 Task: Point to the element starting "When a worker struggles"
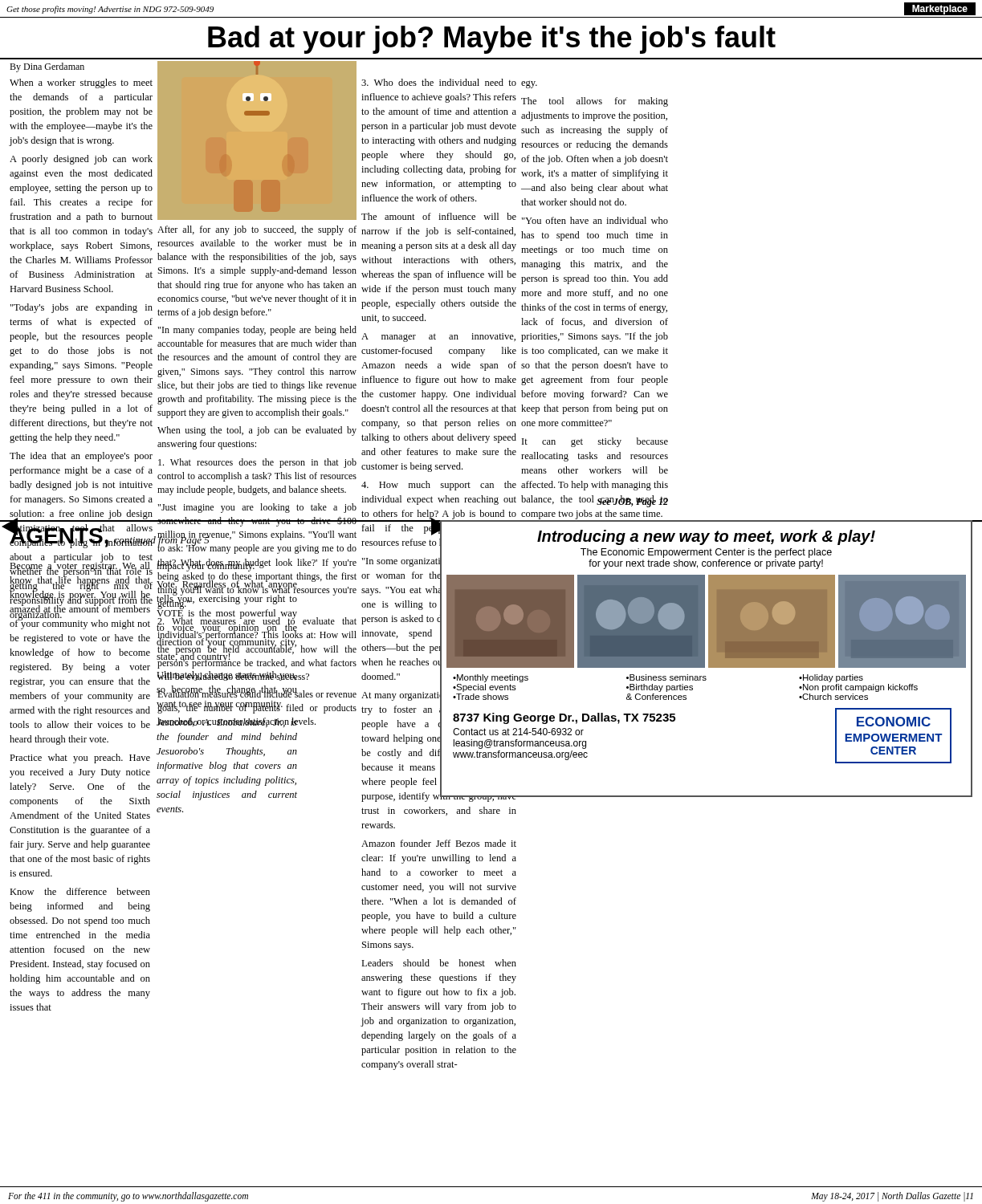pos(81,349)
